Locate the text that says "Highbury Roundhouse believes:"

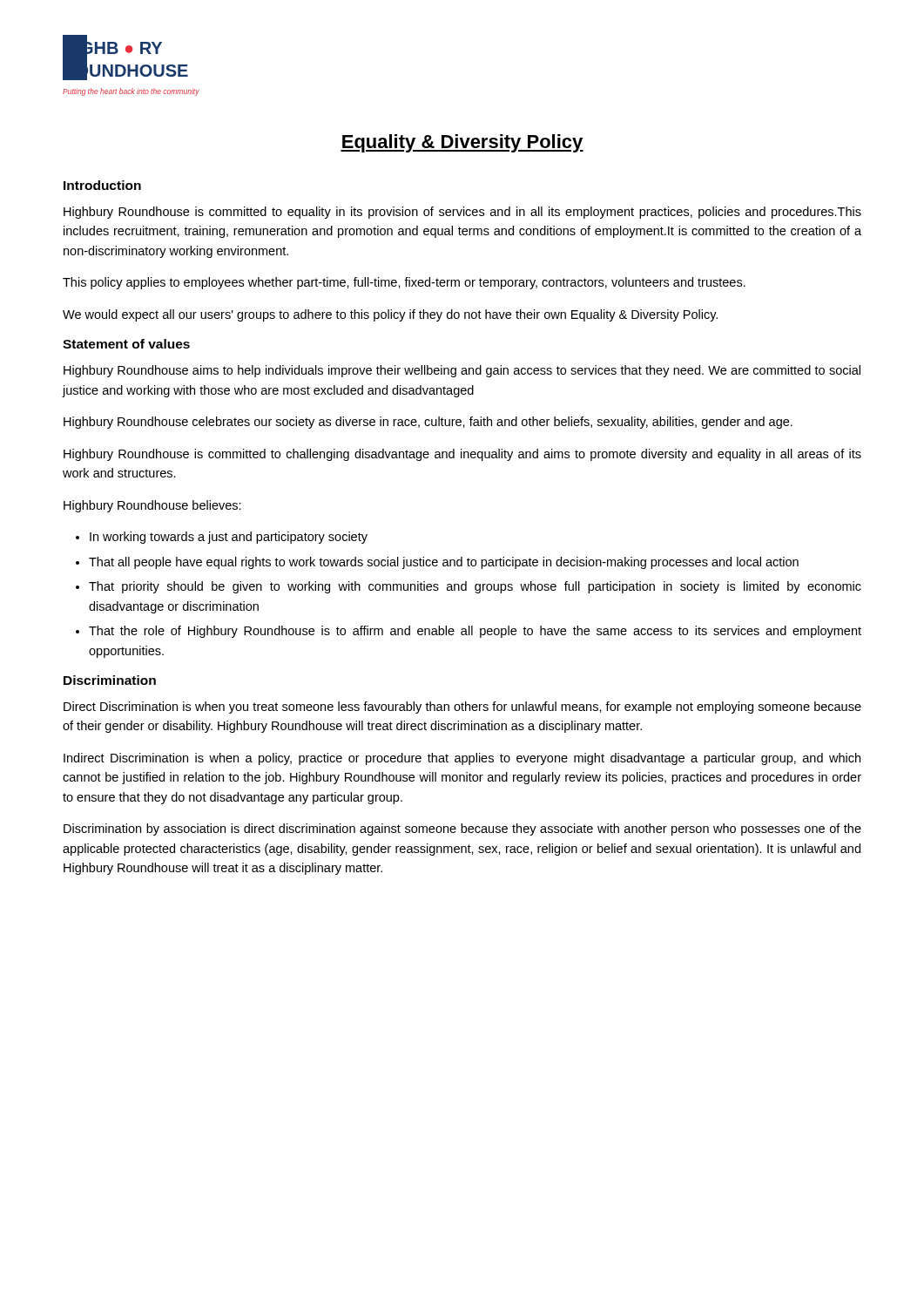[x=152, y=505]
